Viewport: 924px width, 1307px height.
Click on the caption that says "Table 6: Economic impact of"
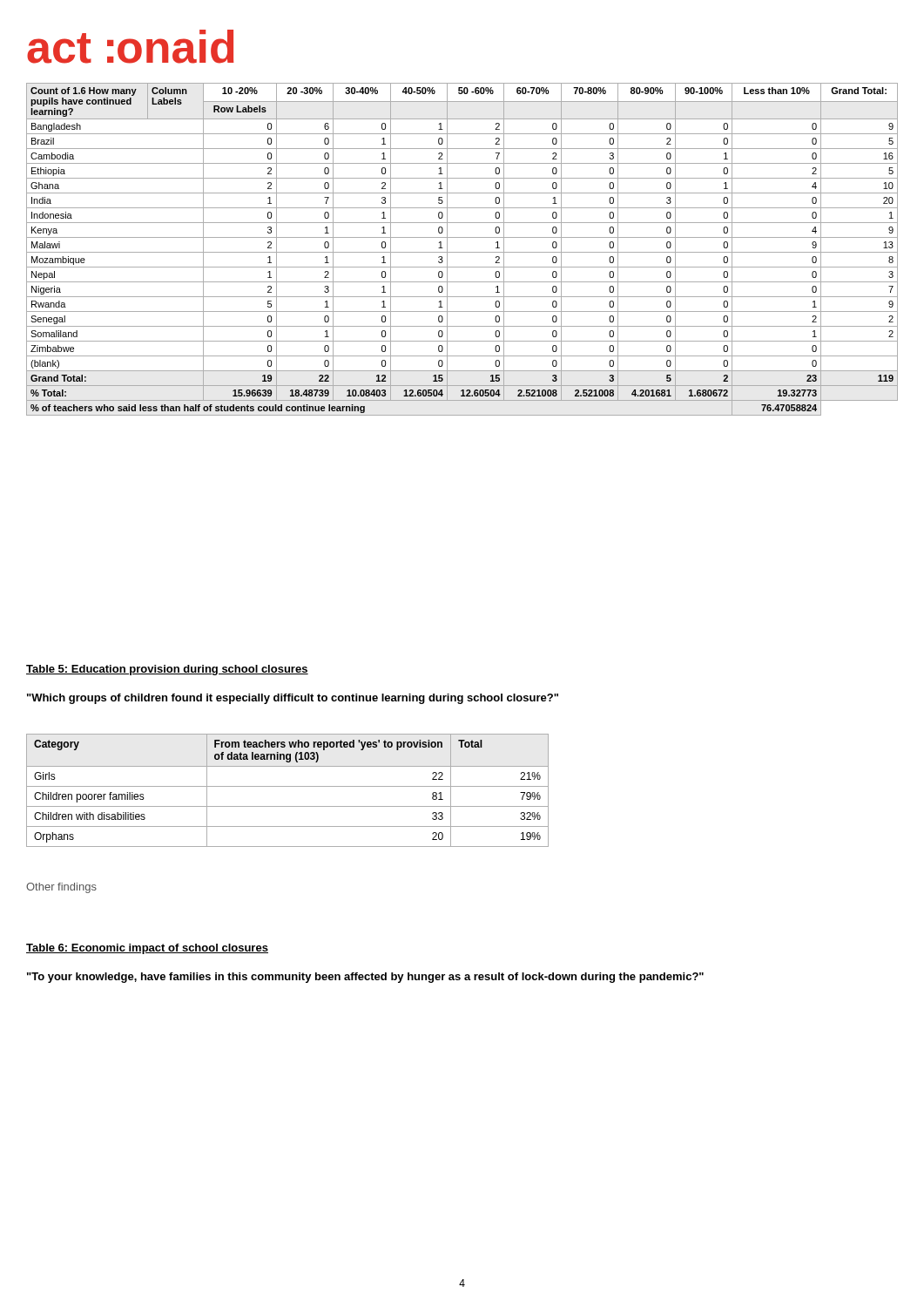[x=147, y=948]
